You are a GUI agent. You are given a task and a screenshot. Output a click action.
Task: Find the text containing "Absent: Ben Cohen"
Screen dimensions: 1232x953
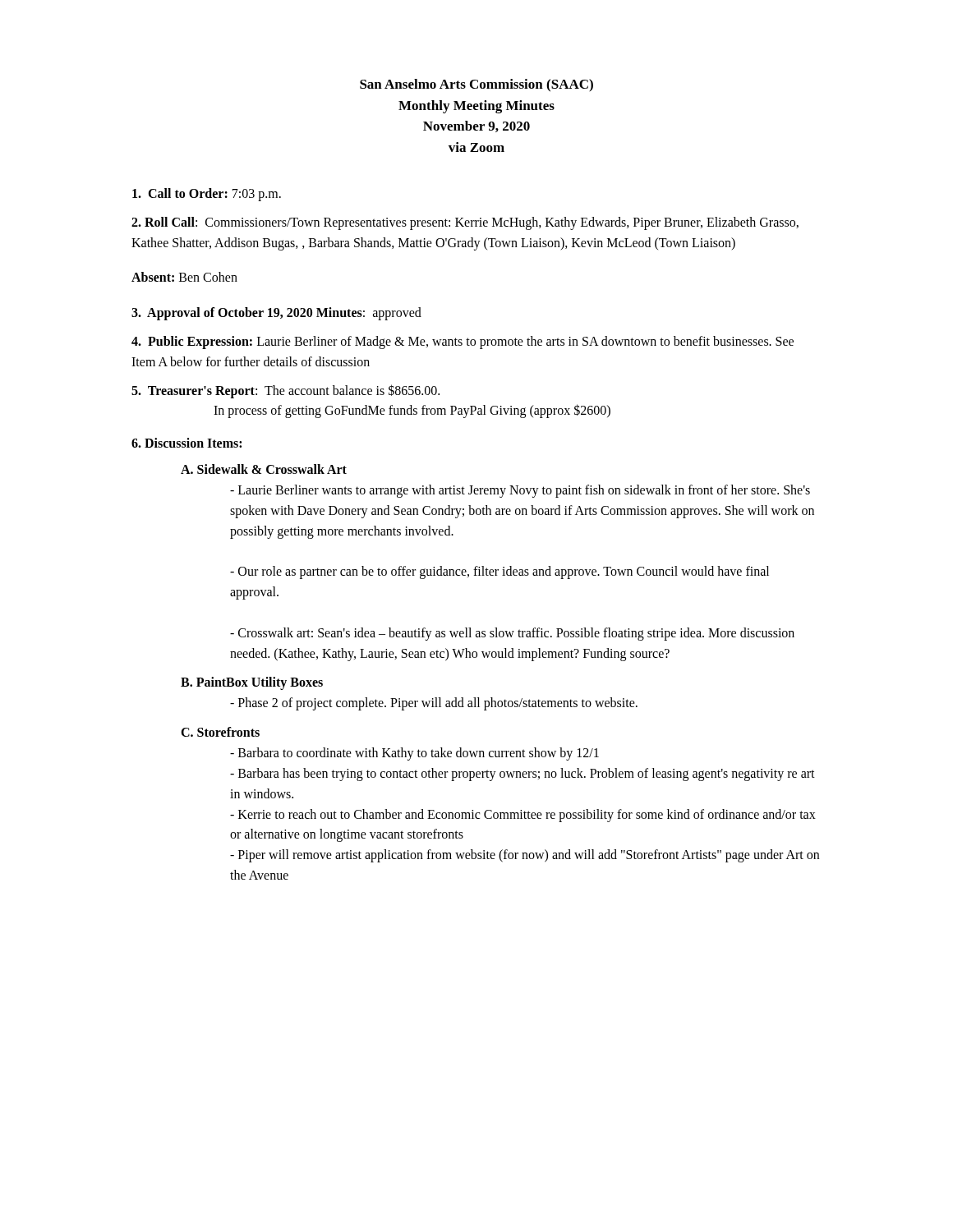point(184,278)
